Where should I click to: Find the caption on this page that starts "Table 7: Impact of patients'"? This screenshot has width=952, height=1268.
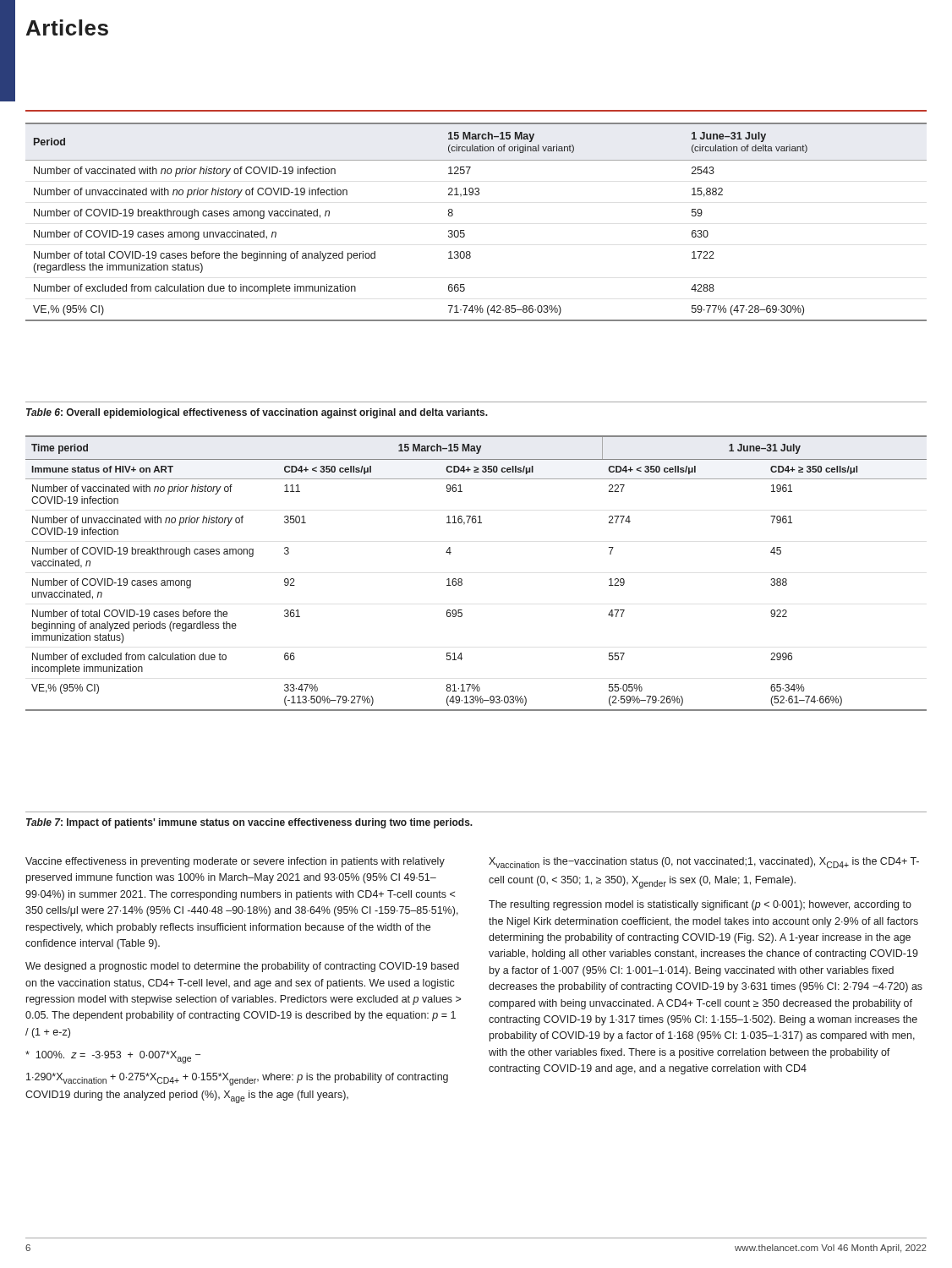coord(249,822)
